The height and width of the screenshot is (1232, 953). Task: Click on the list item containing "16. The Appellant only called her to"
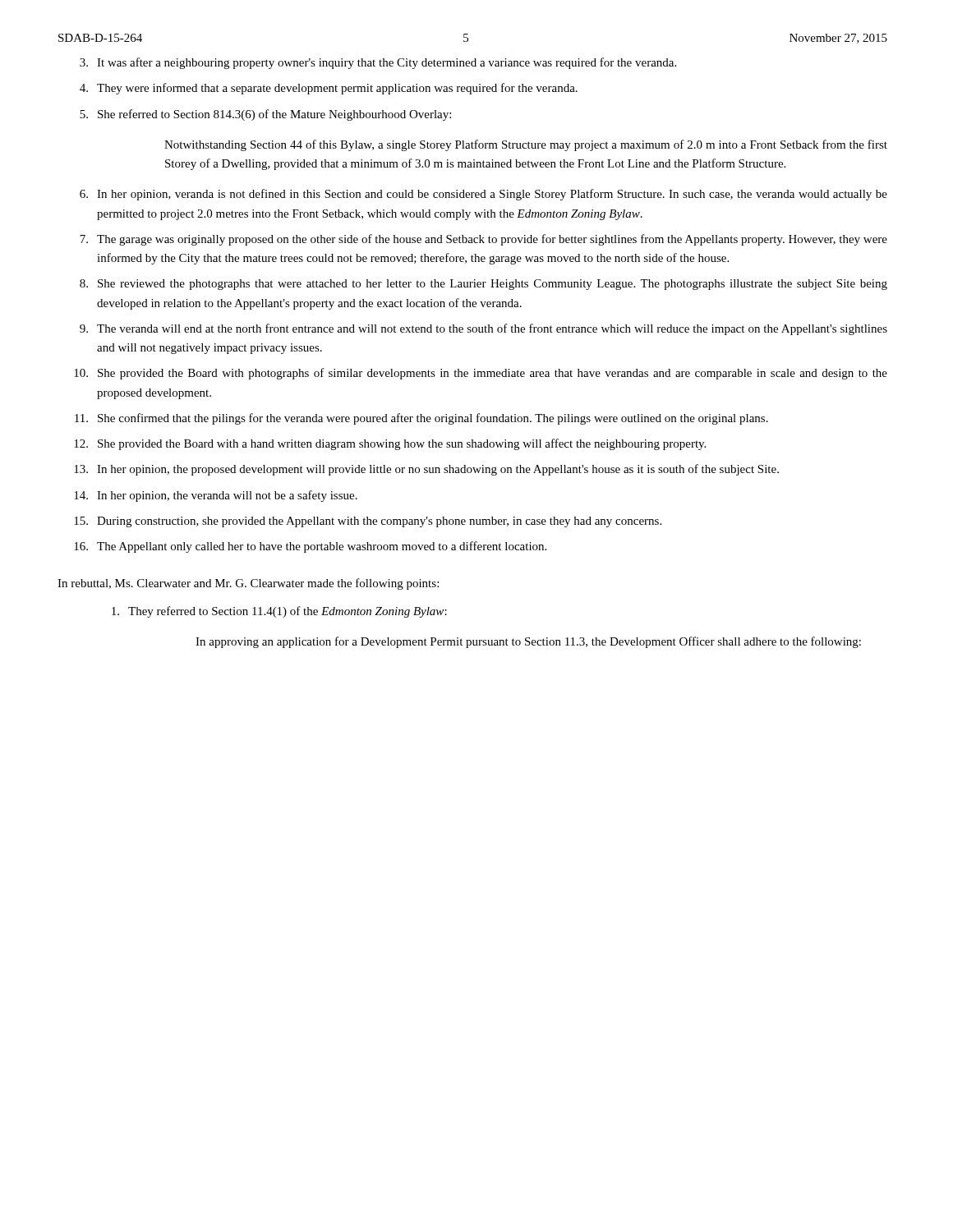[x=472, y=547]
